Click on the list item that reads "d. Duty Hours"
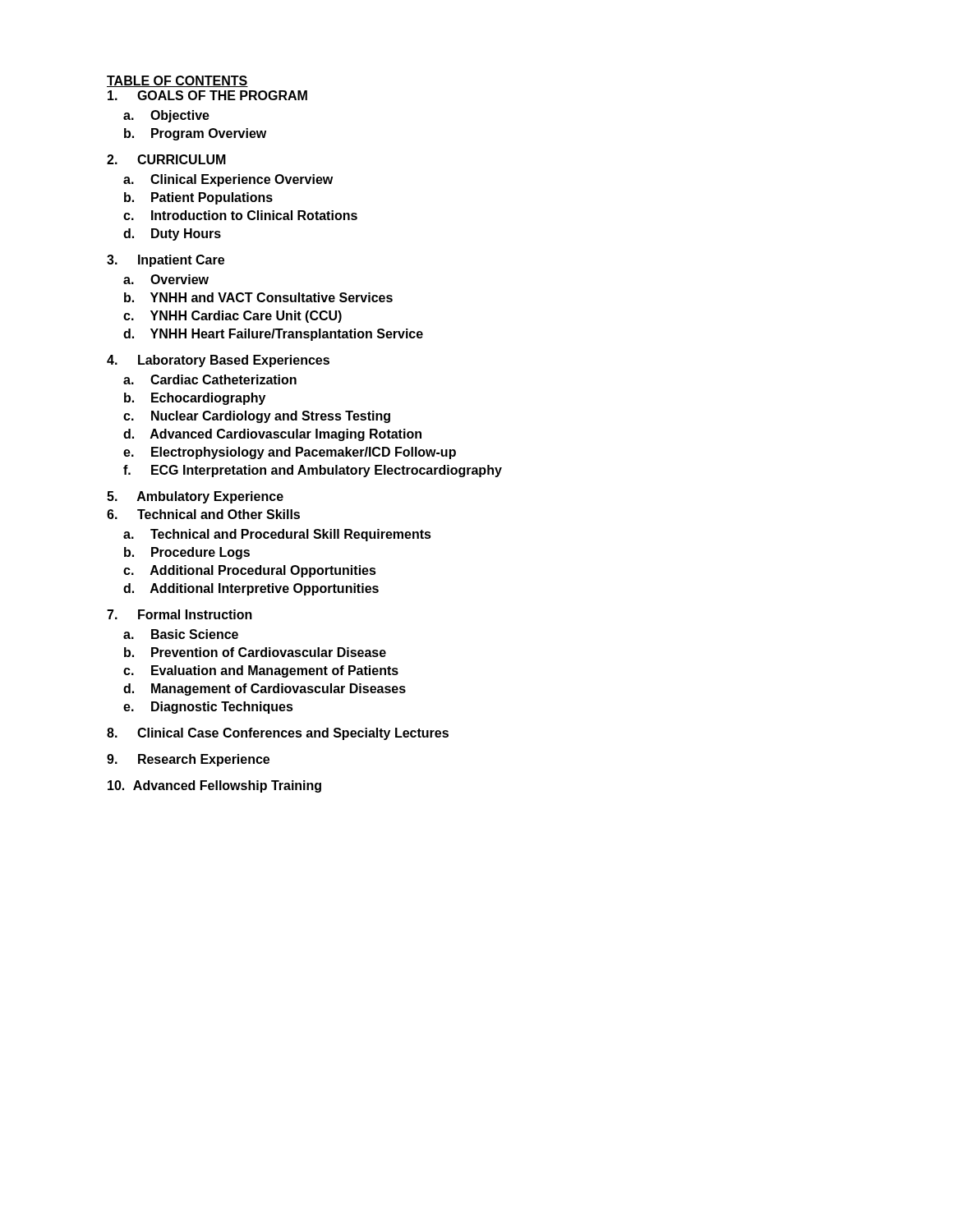Viewport: 953px width, 1232px height. (172, 234)
